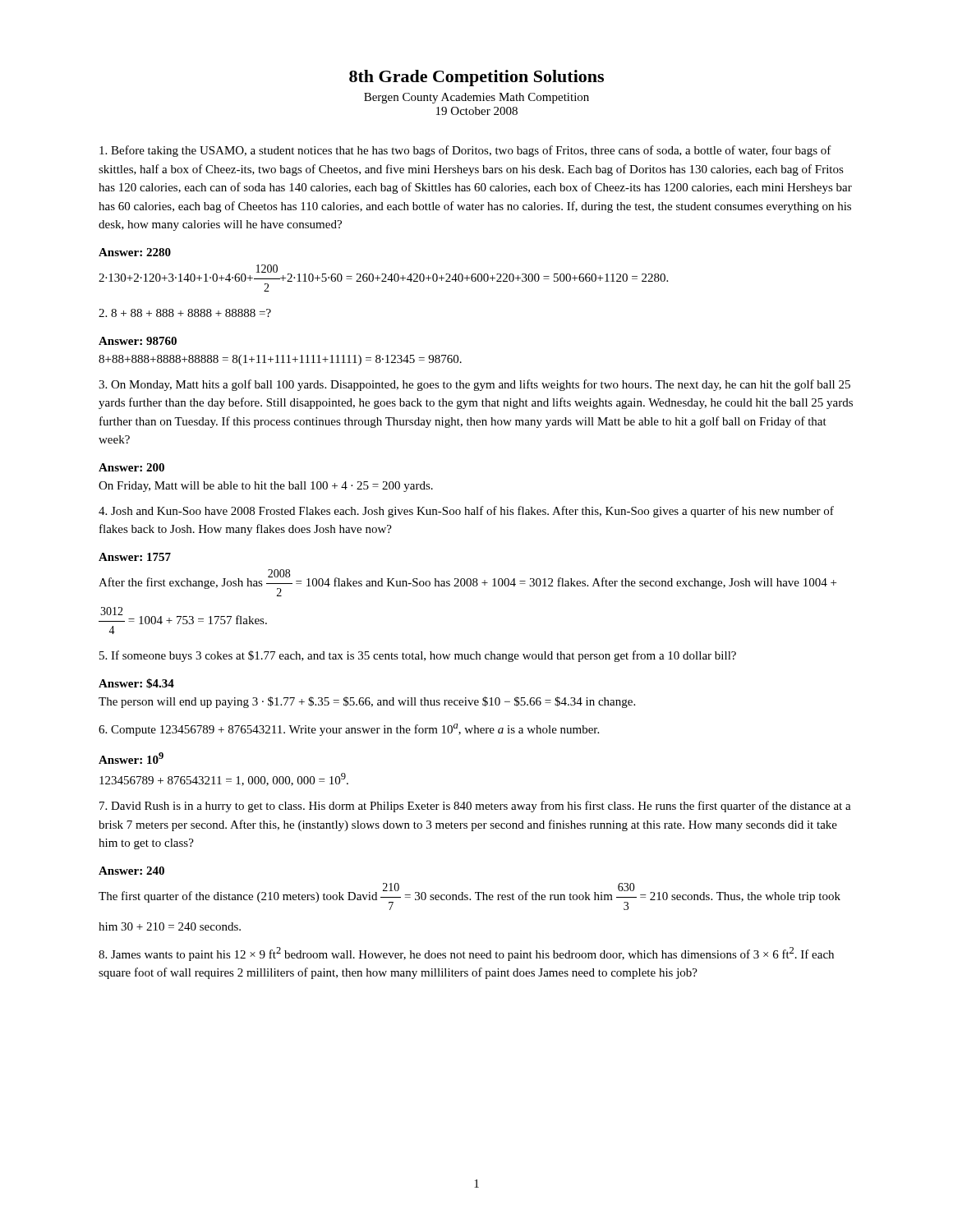The image size is (953, 1232).
Task: Find the formula on this page that starts "123456789 + 876543211 ="
Action: [224, 779]
